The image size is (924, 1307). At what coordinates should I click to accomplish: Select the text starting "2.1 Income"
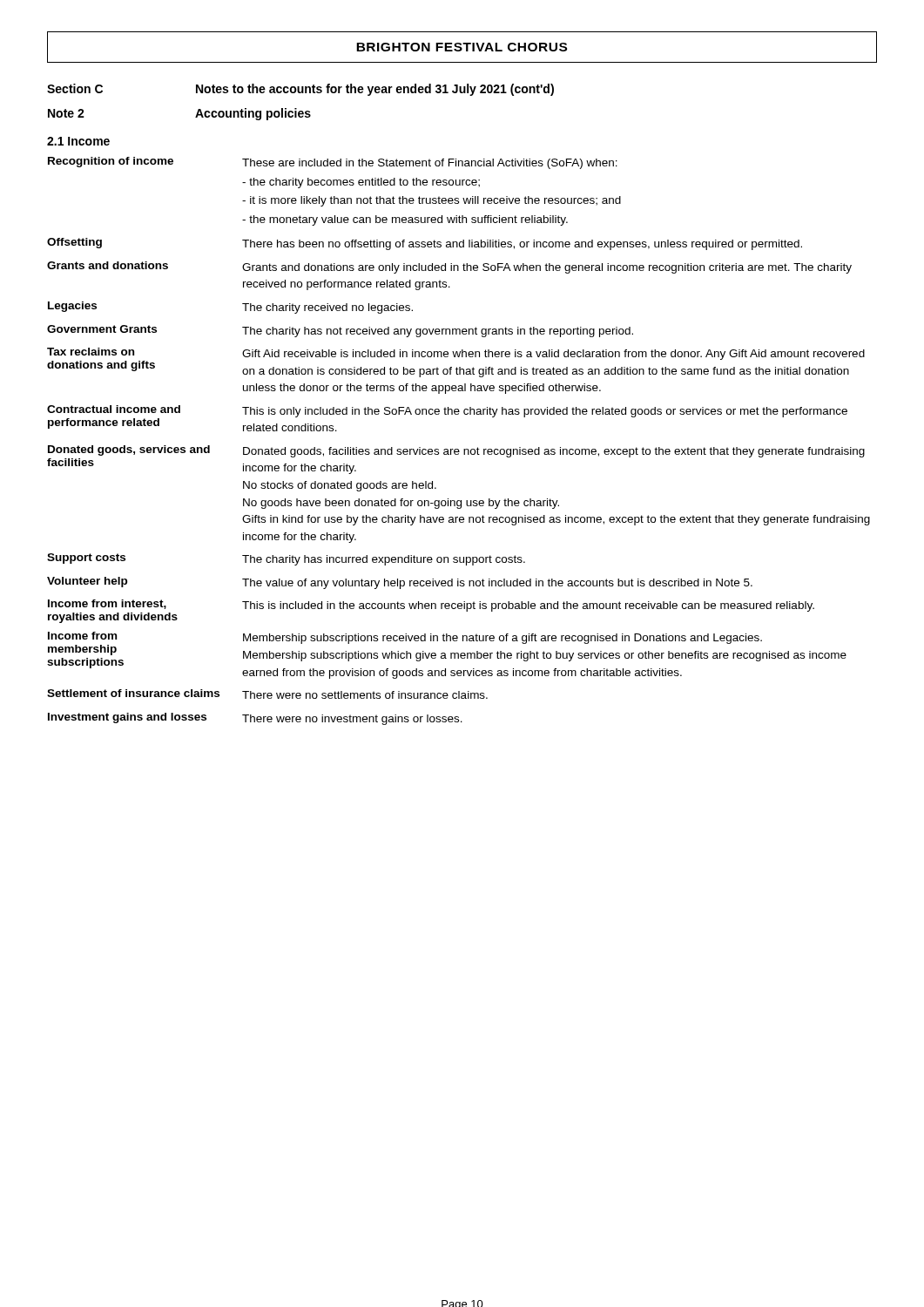79,141
